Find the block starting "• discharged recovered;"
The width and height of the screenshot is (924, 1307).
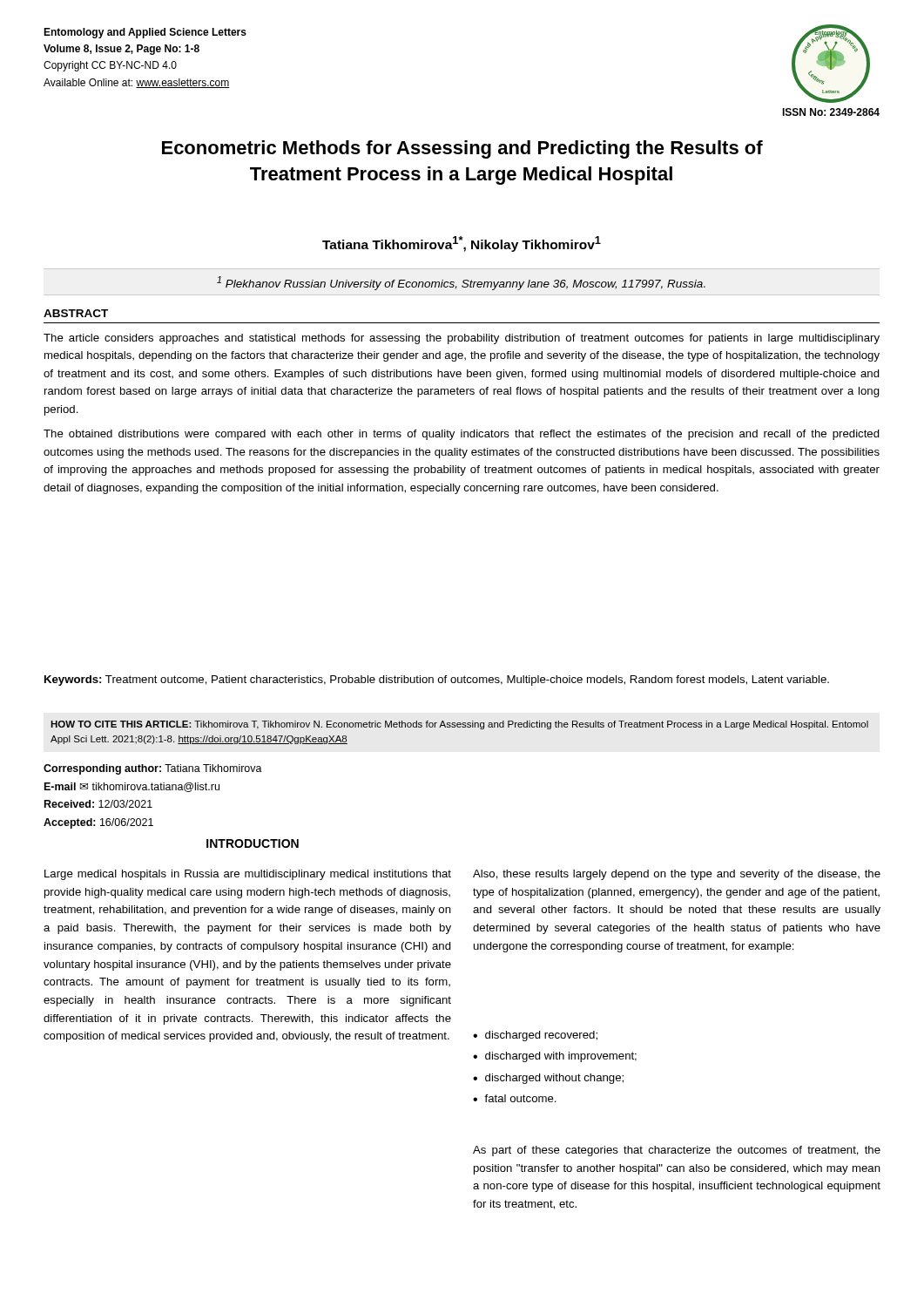536,1036
